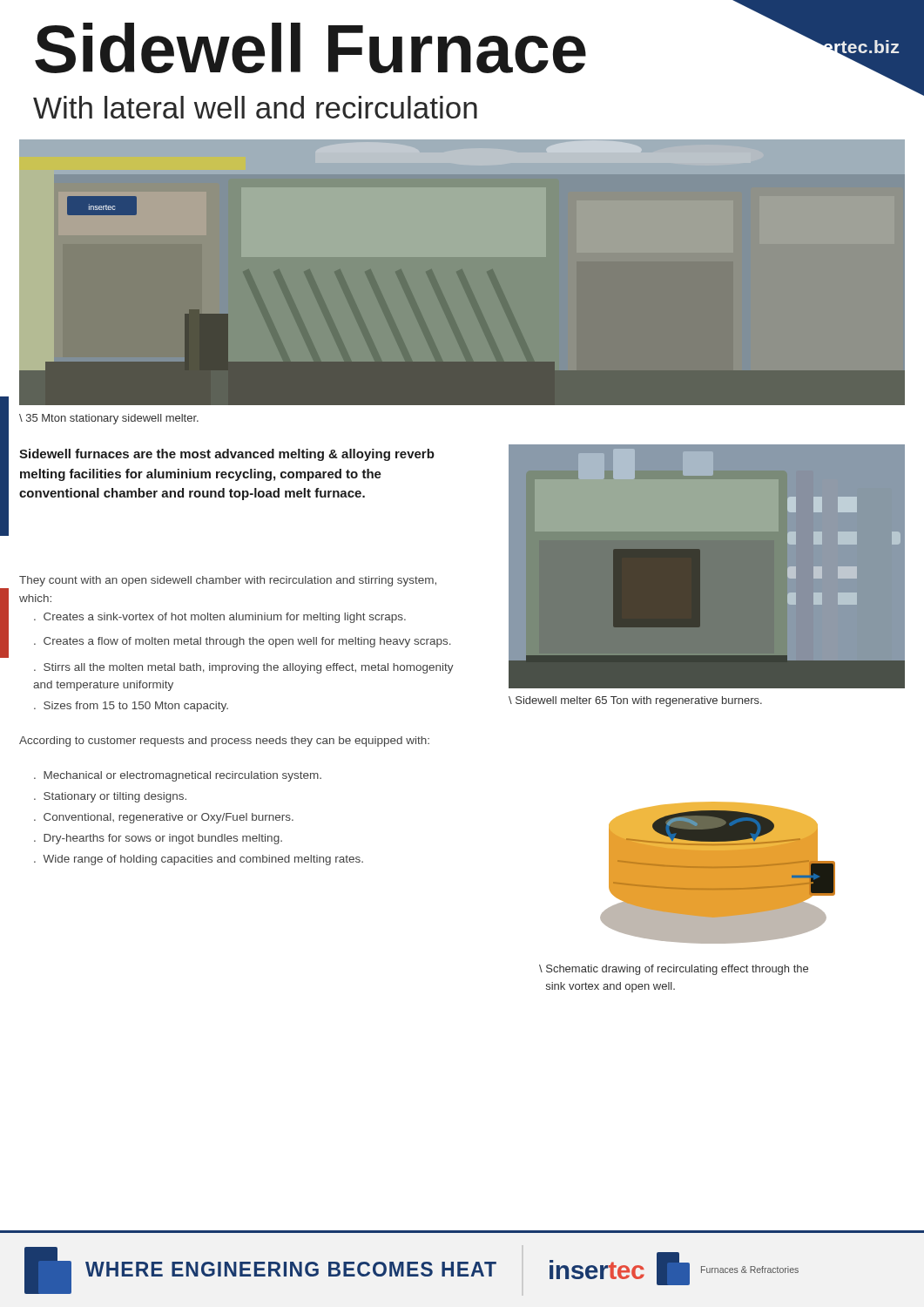924x1307 pixels.
Task: Click the passage that begins "They count with"
Action: click(x=228, y=589)
